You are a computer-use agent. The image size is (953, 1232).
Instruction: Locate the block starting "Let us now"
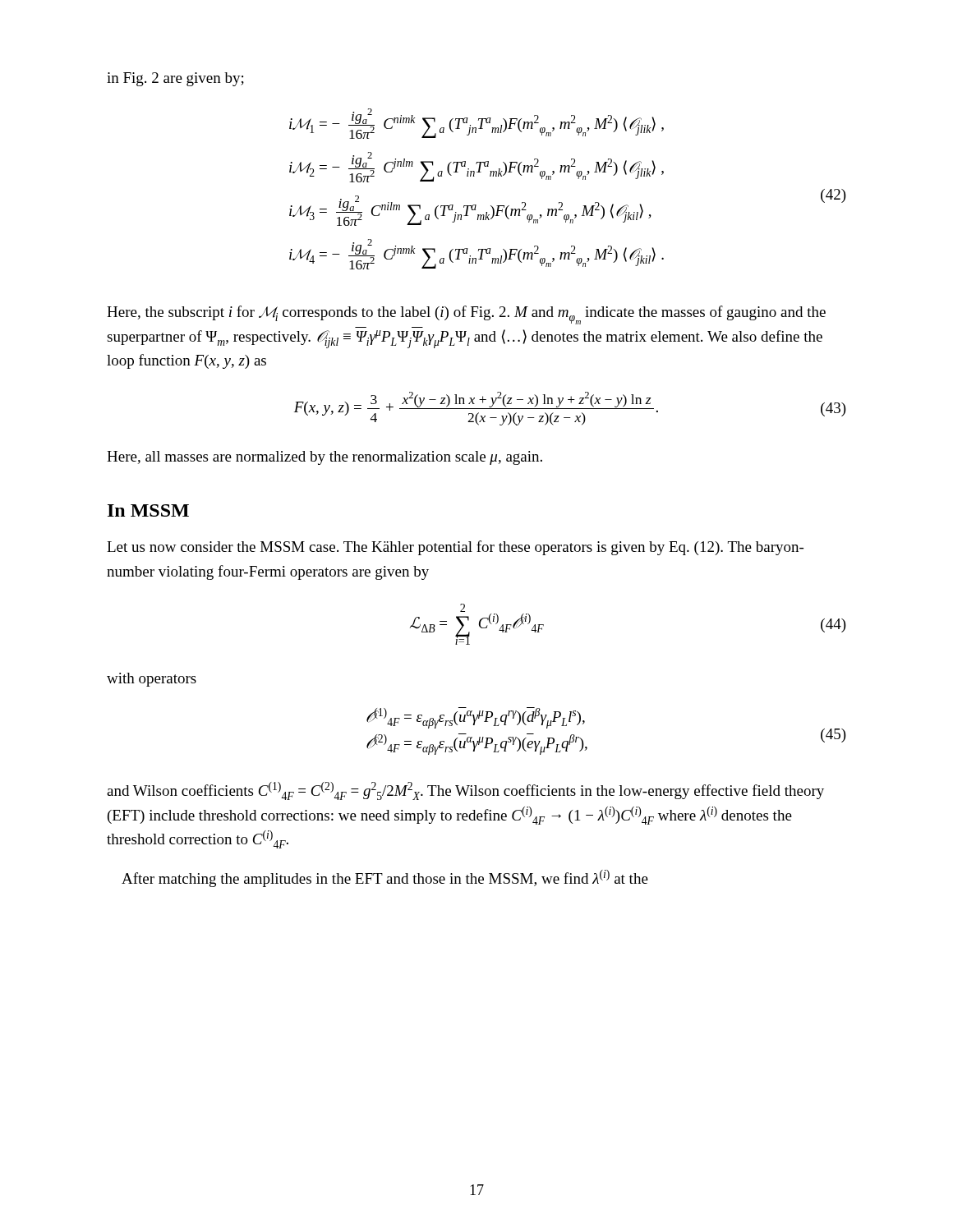455,559
